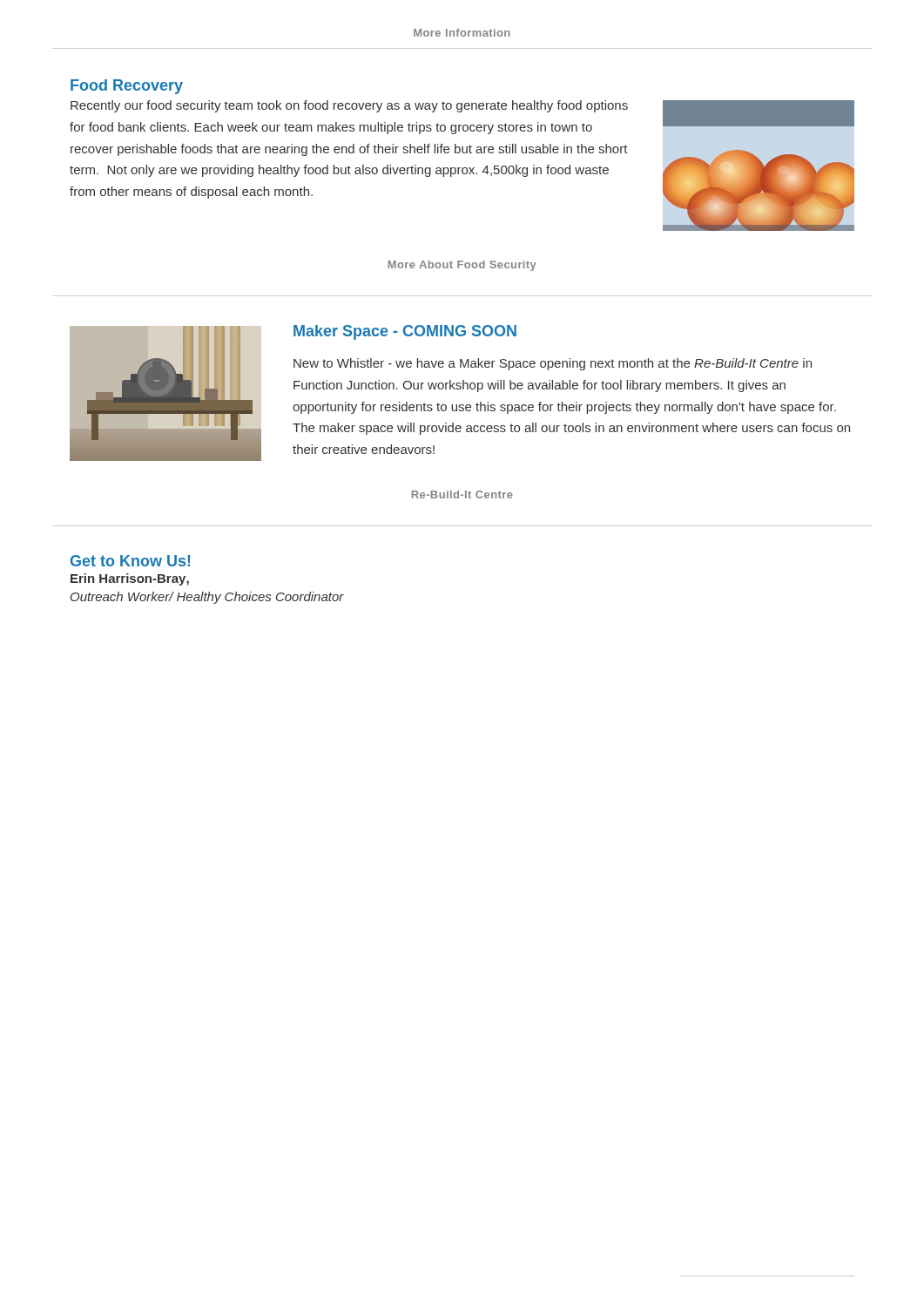Click on the section header with the text "Maker Space -"
The height and width of the screenshot is (1307, 924).
pyautogui.click(x=405, y=331)
